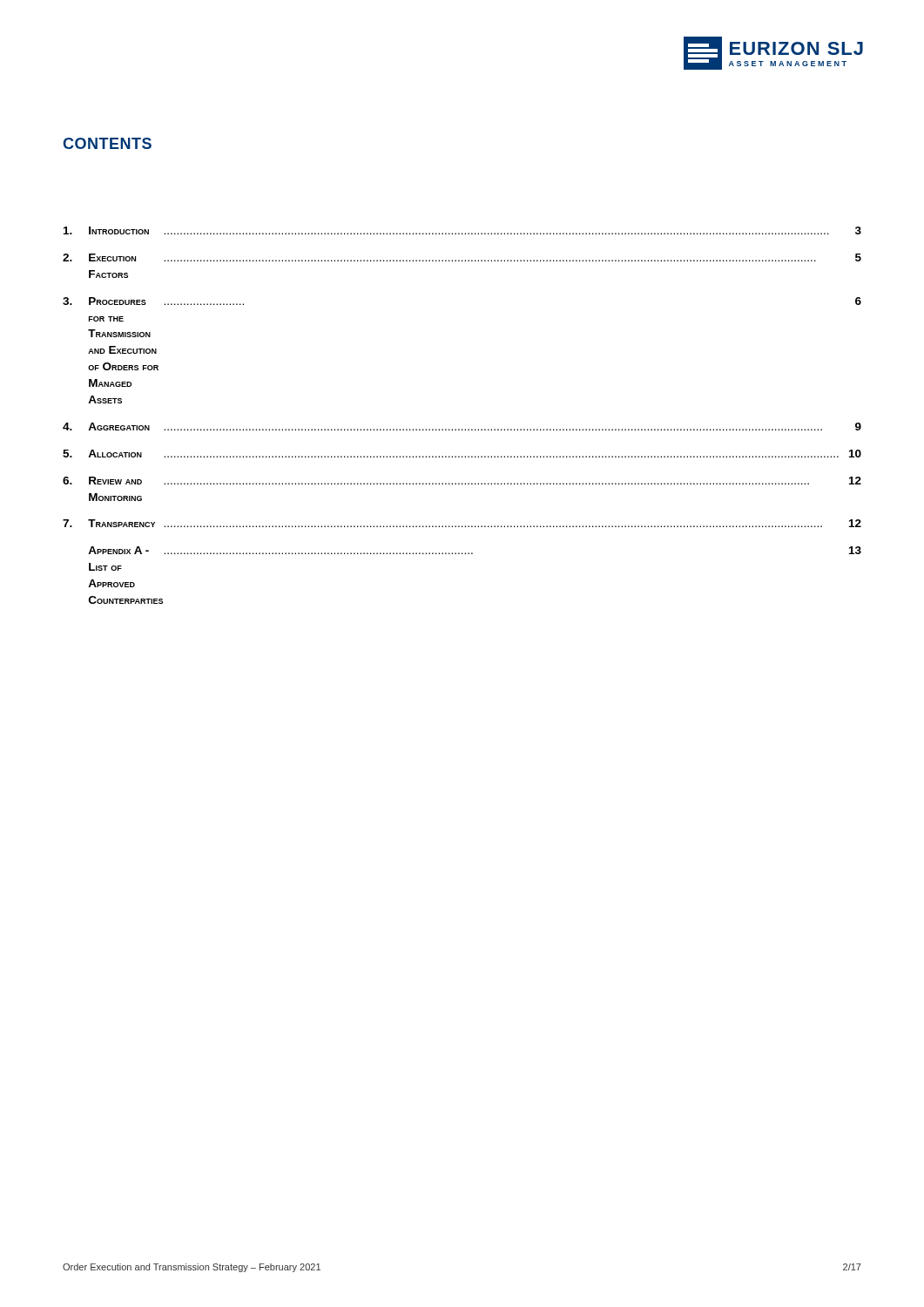Screen dimensions: 1307x924
Task: Find the table that mentions "Review and Monitoring"
Action: point(462,416)
